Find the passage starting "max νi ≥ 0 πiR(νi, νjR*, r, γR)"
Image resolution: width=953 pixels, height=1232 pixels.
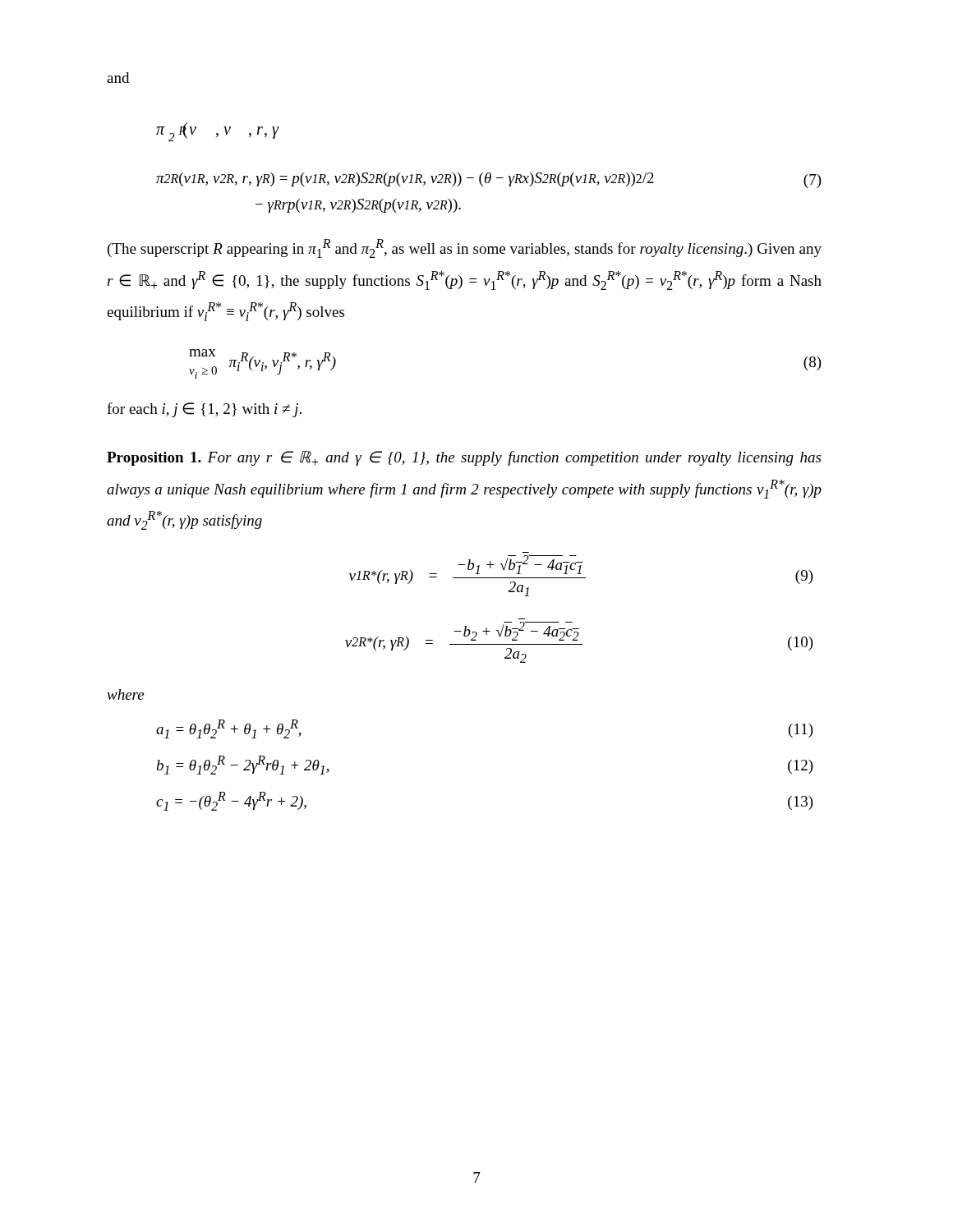(x=255, y=363)
